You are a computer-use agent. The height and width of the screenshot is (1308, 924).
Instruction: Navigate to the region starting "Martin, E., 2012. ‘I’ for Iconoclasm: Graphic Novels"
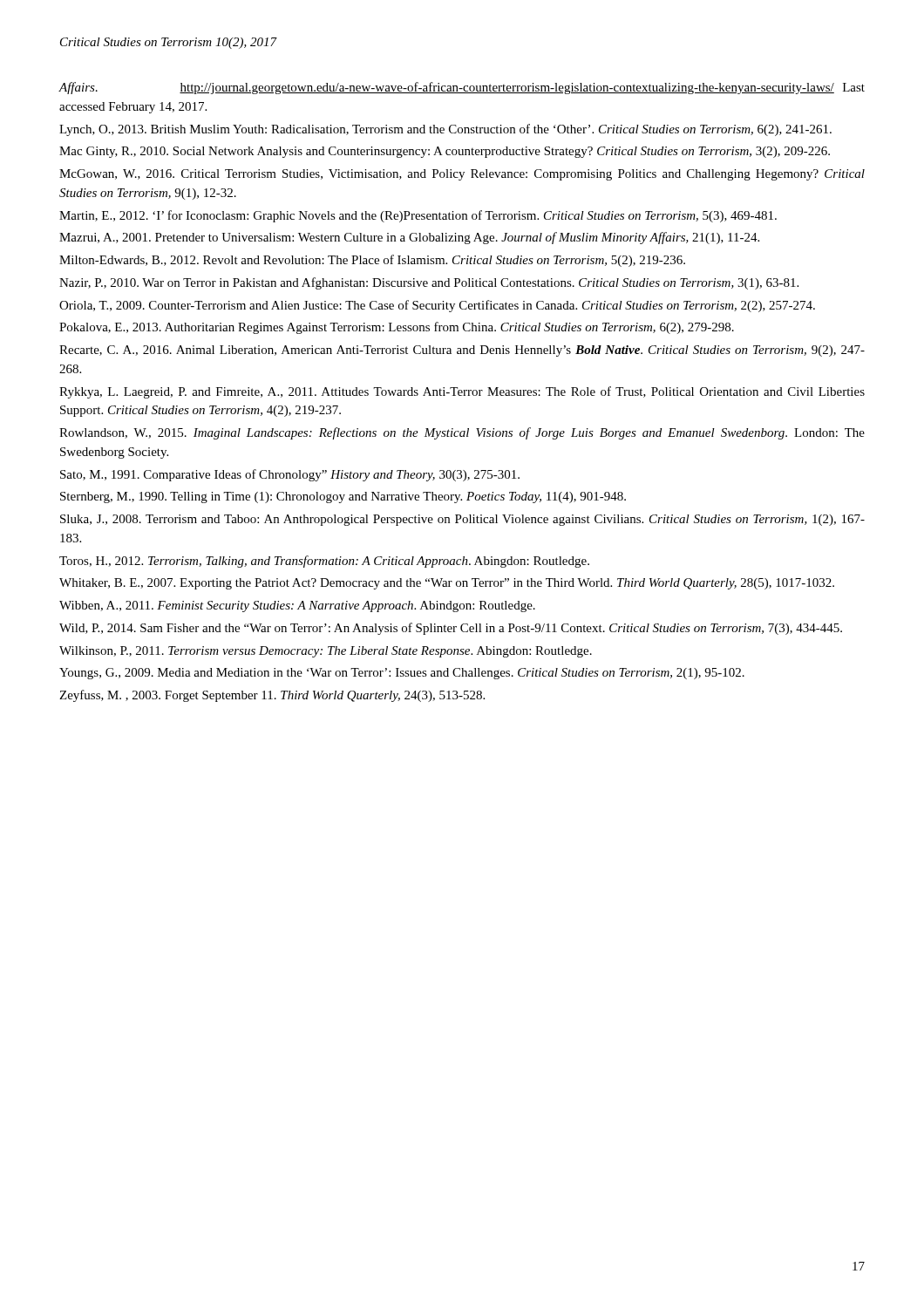click(418, 215)
